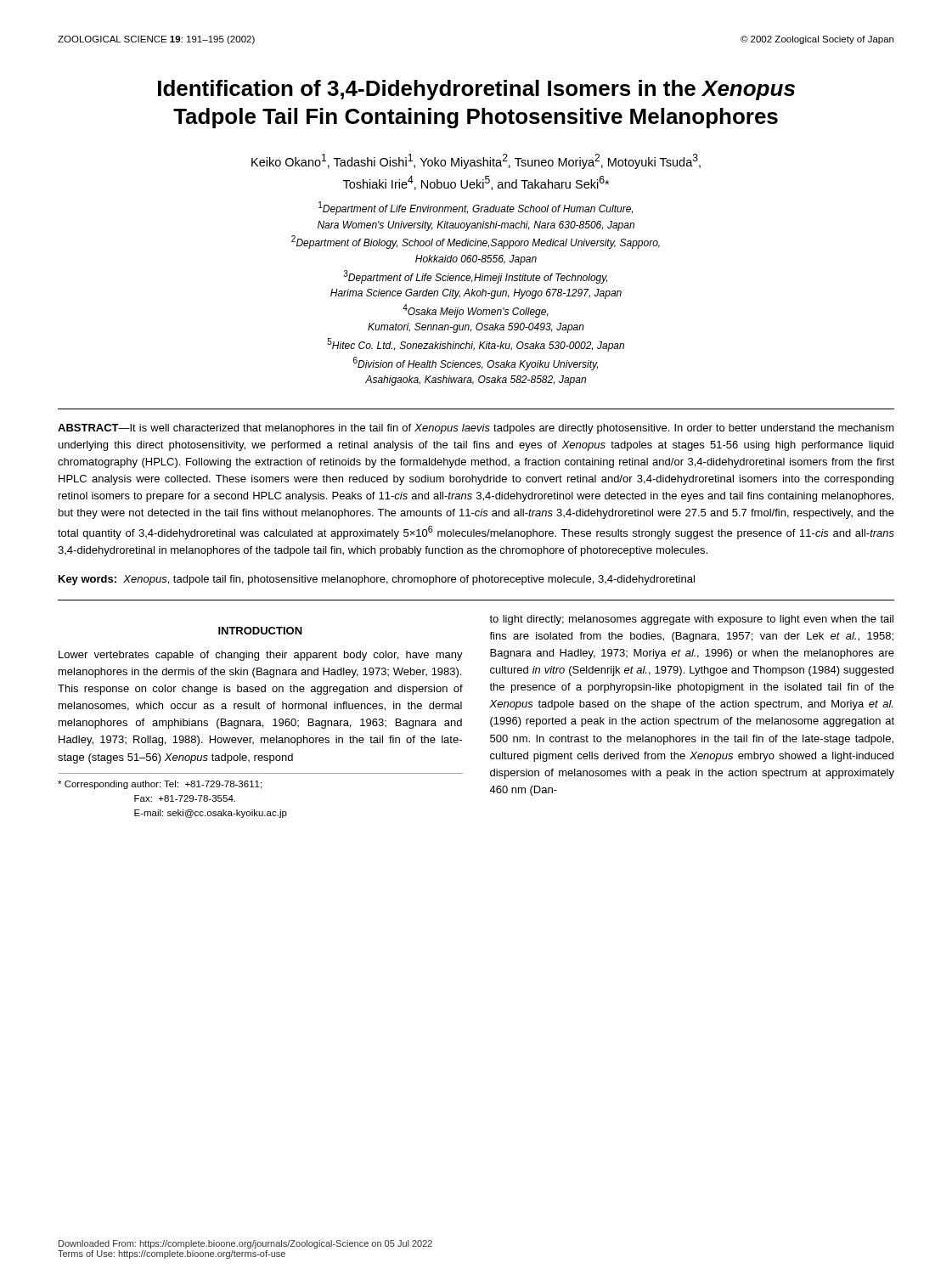Click on the text starting "ABSTRACT—It is well characterized that melanophores in the"
Screen dimensions: 1274x952
point(476,489)
